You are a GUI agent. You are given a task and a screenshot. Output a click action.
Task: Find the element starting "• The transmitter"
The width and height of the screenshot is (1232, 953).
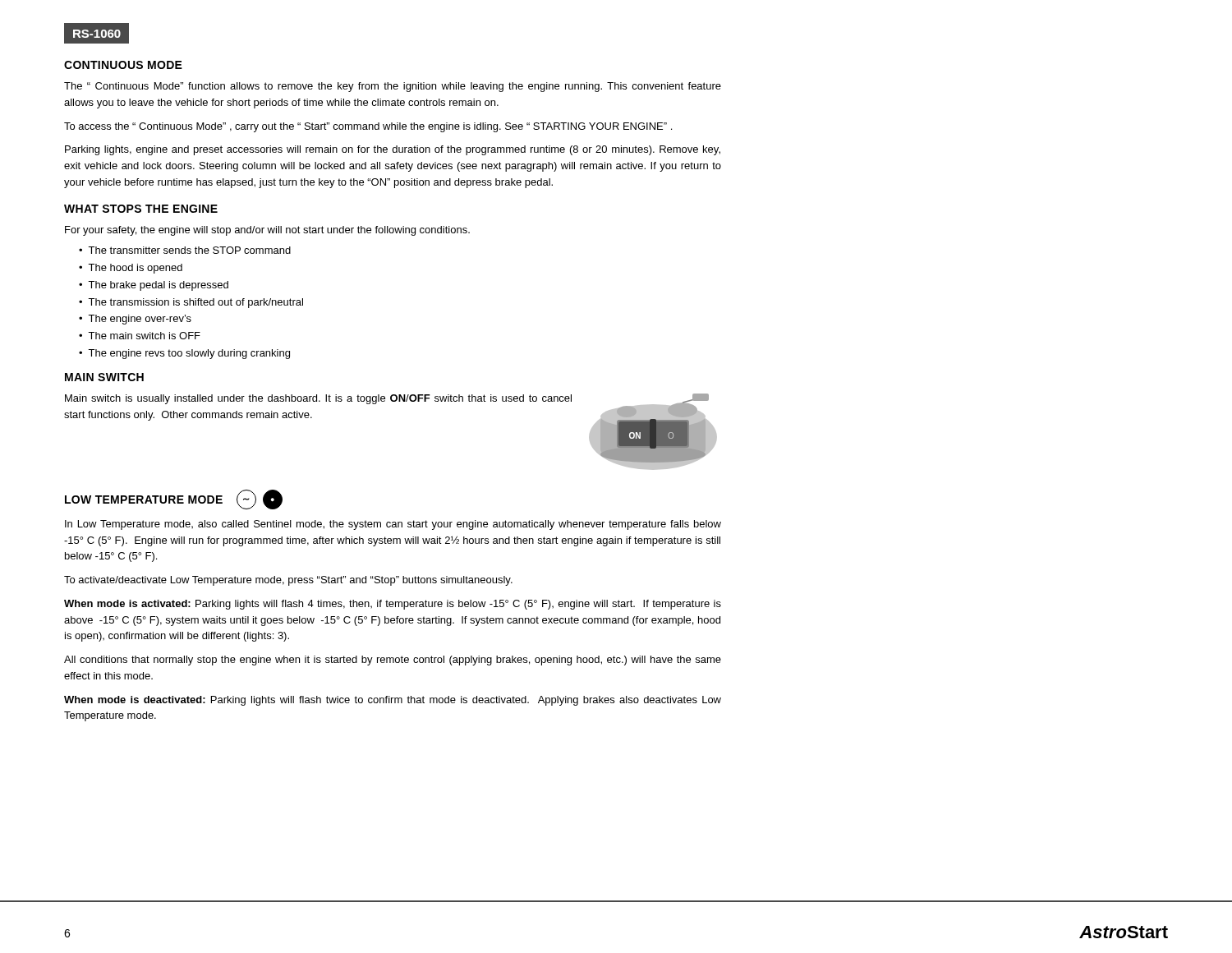(185, 250)
